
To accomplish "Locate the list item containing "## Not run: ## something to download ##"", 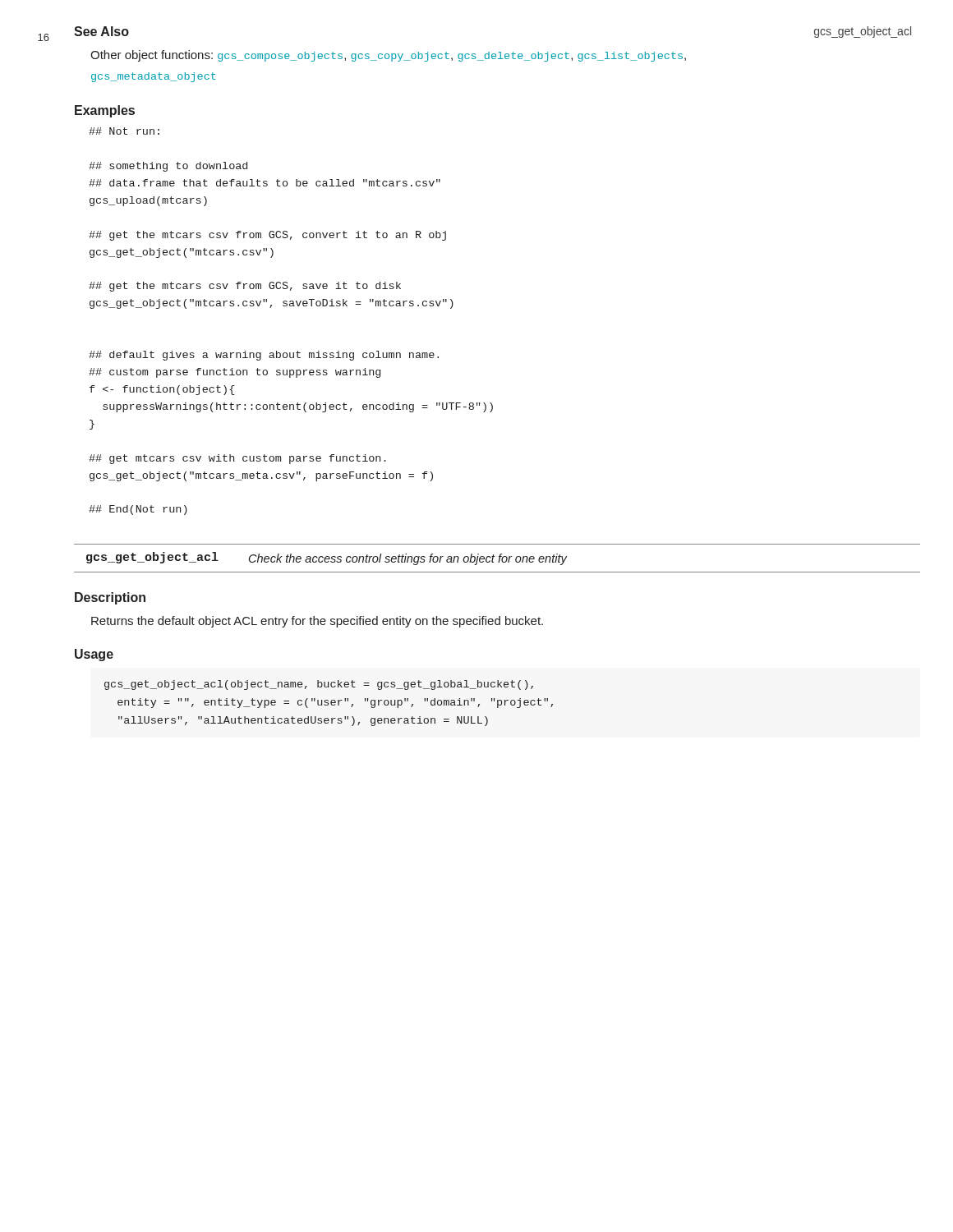I will point(124,131).
